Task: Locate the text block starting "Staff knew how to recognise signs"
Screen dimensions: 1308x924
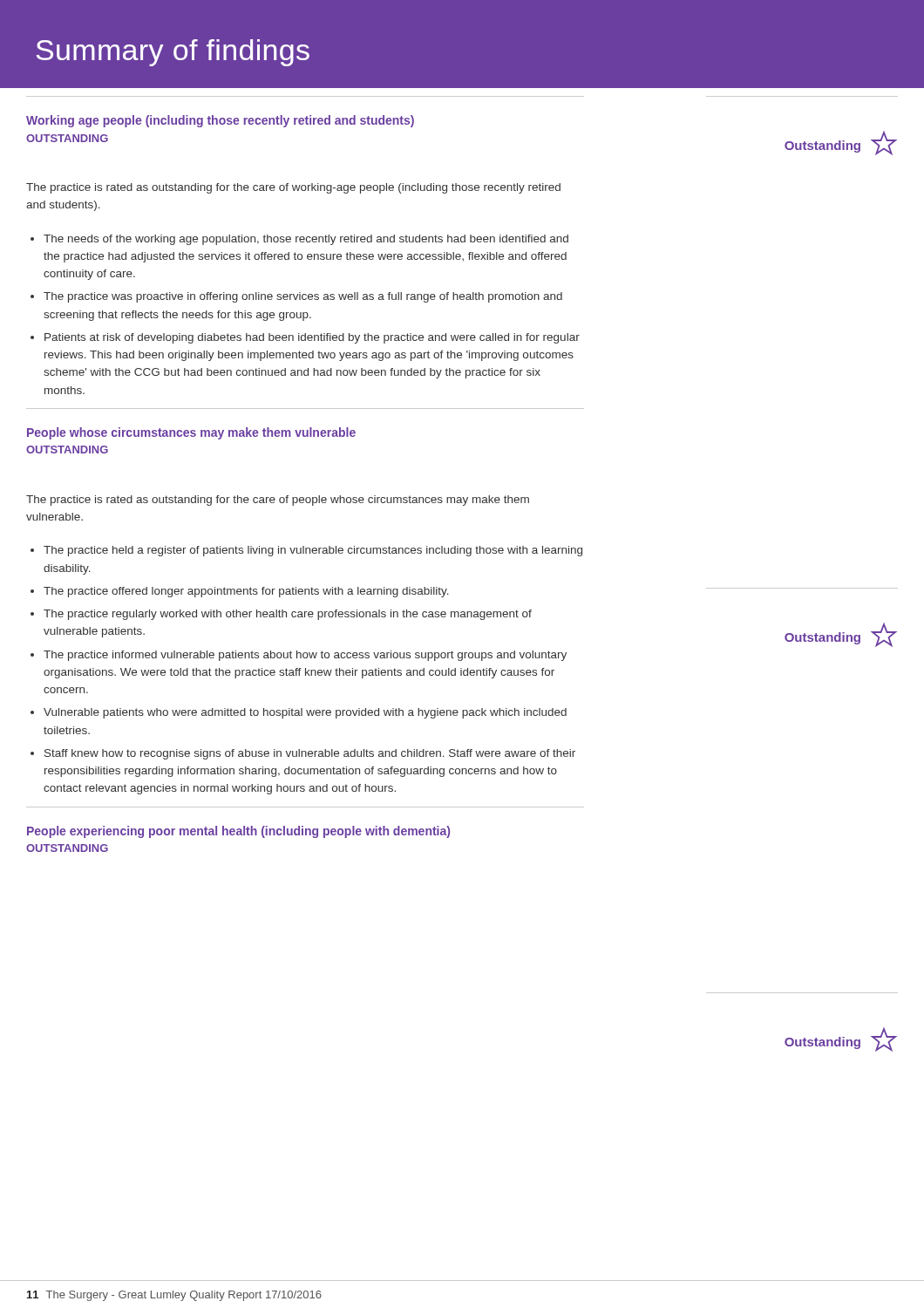Action: click(x=310, y=771)
